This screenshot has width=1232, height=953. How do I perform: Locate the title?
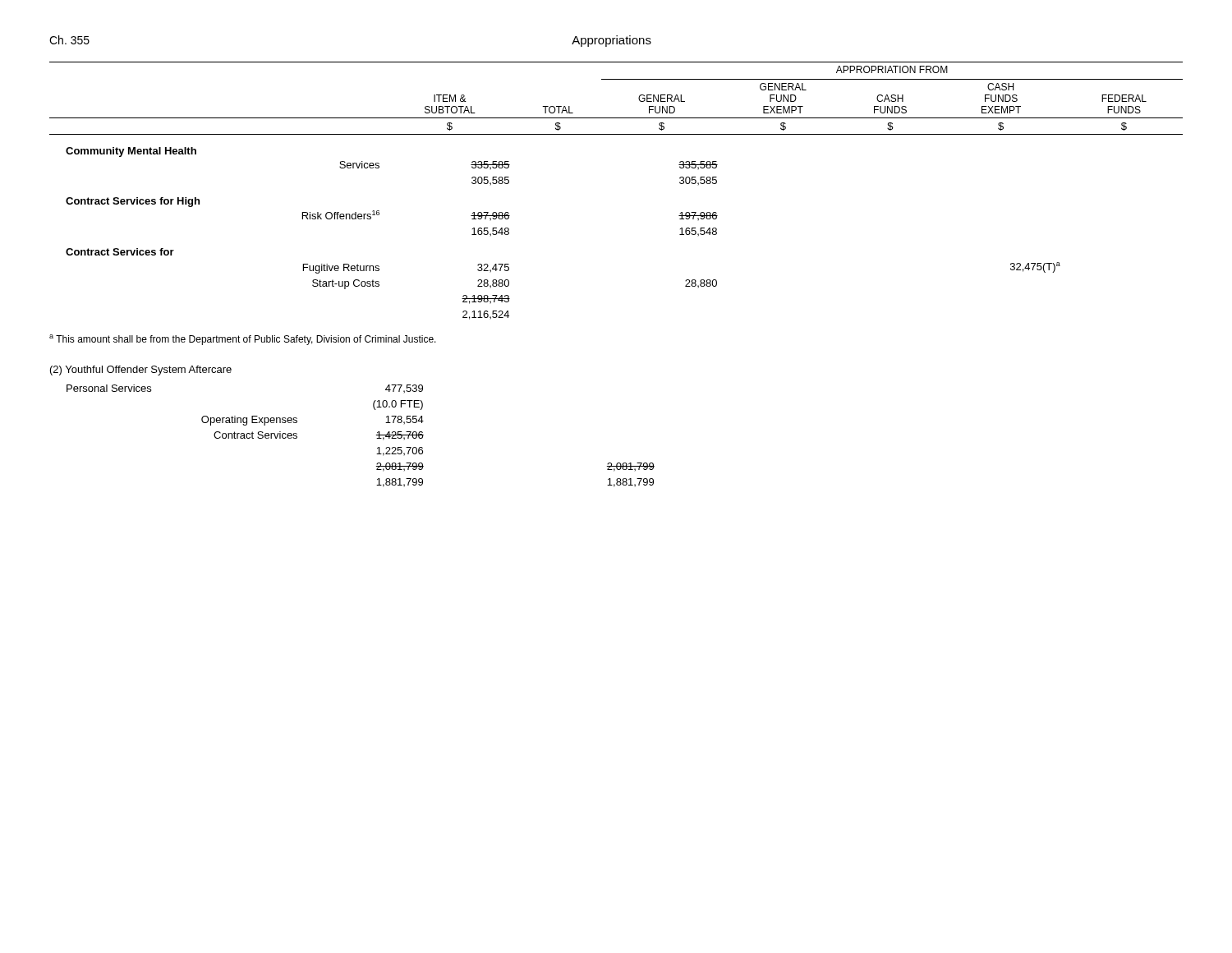(x=591, y=40)
